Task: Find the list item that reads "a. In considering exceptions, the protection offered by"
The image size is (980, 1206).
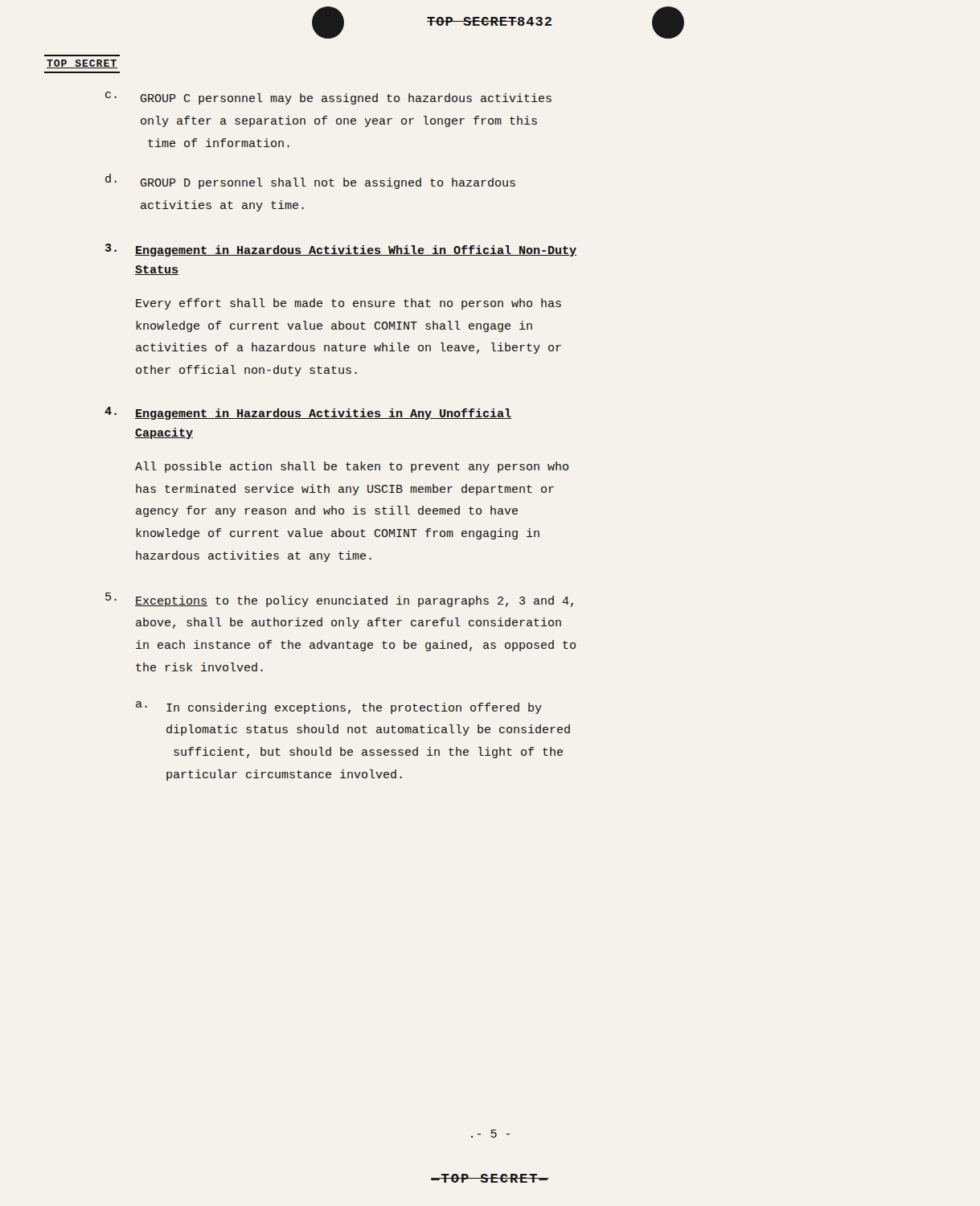Action: [x=353, y=742]
